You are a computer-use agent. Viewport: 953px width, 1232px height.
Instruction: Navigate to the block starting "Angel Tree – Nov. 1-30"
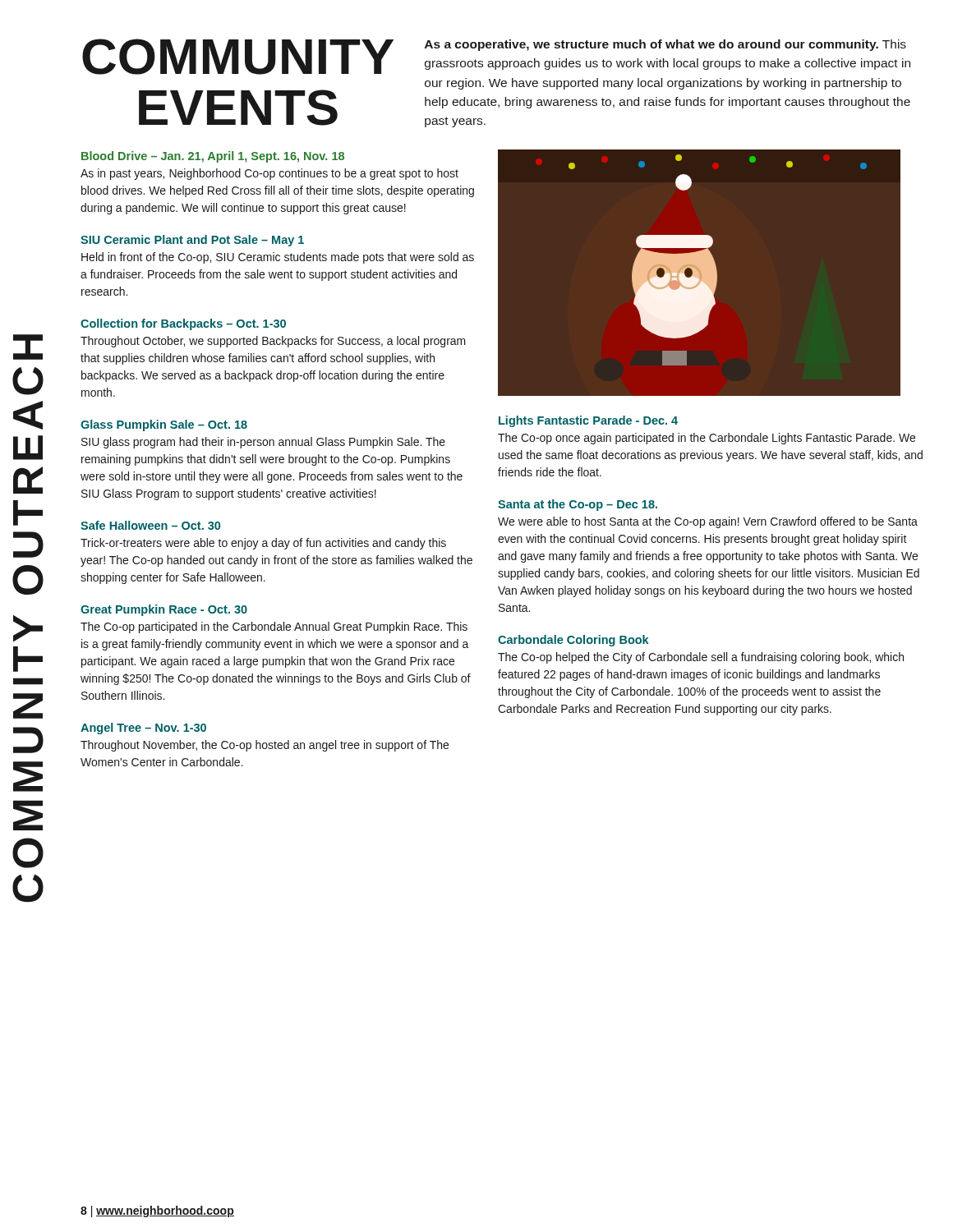pyautogui.click(x=278, y=746)
